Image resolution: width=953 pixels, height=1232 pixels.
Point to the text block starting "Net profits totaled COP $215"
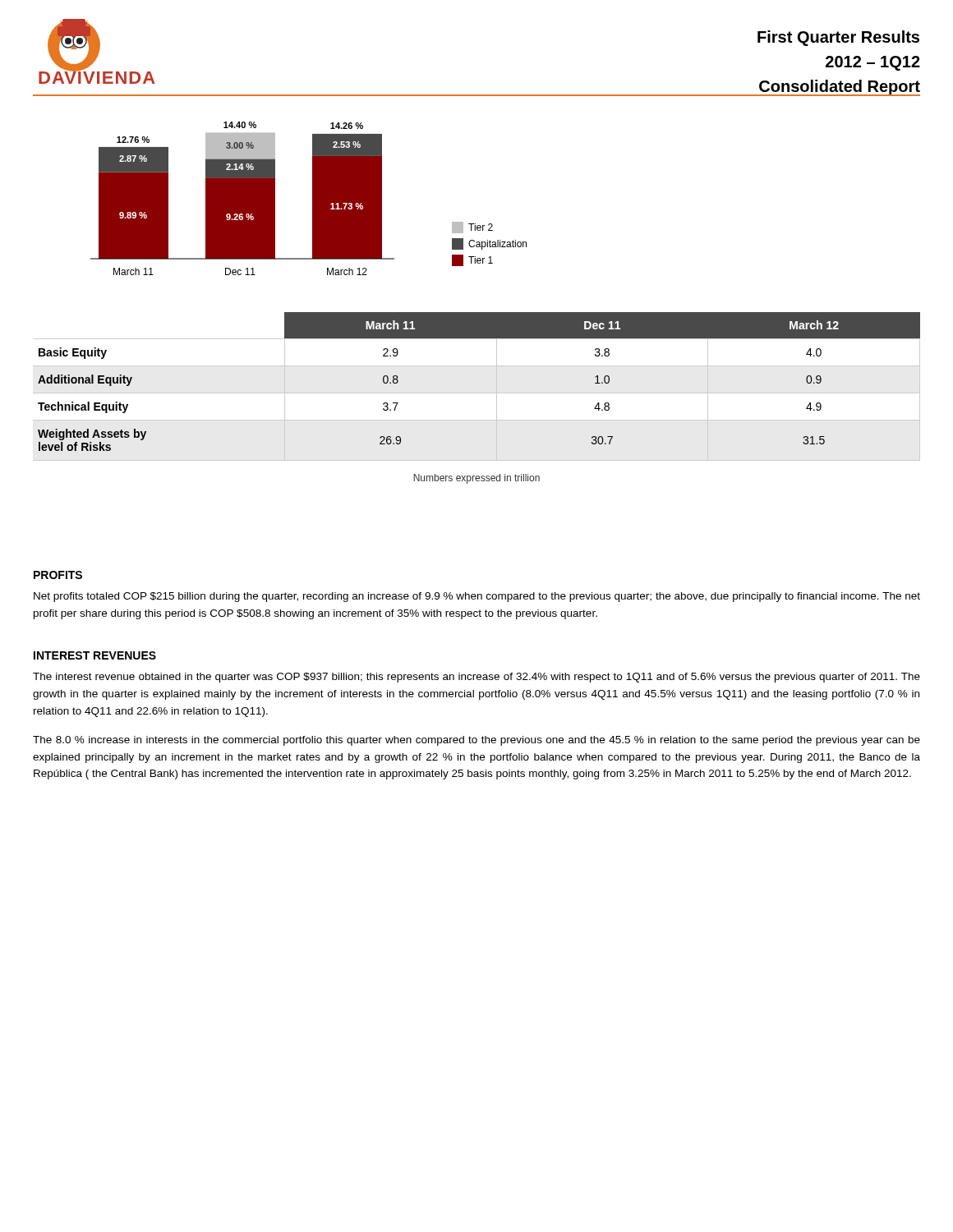476,604
